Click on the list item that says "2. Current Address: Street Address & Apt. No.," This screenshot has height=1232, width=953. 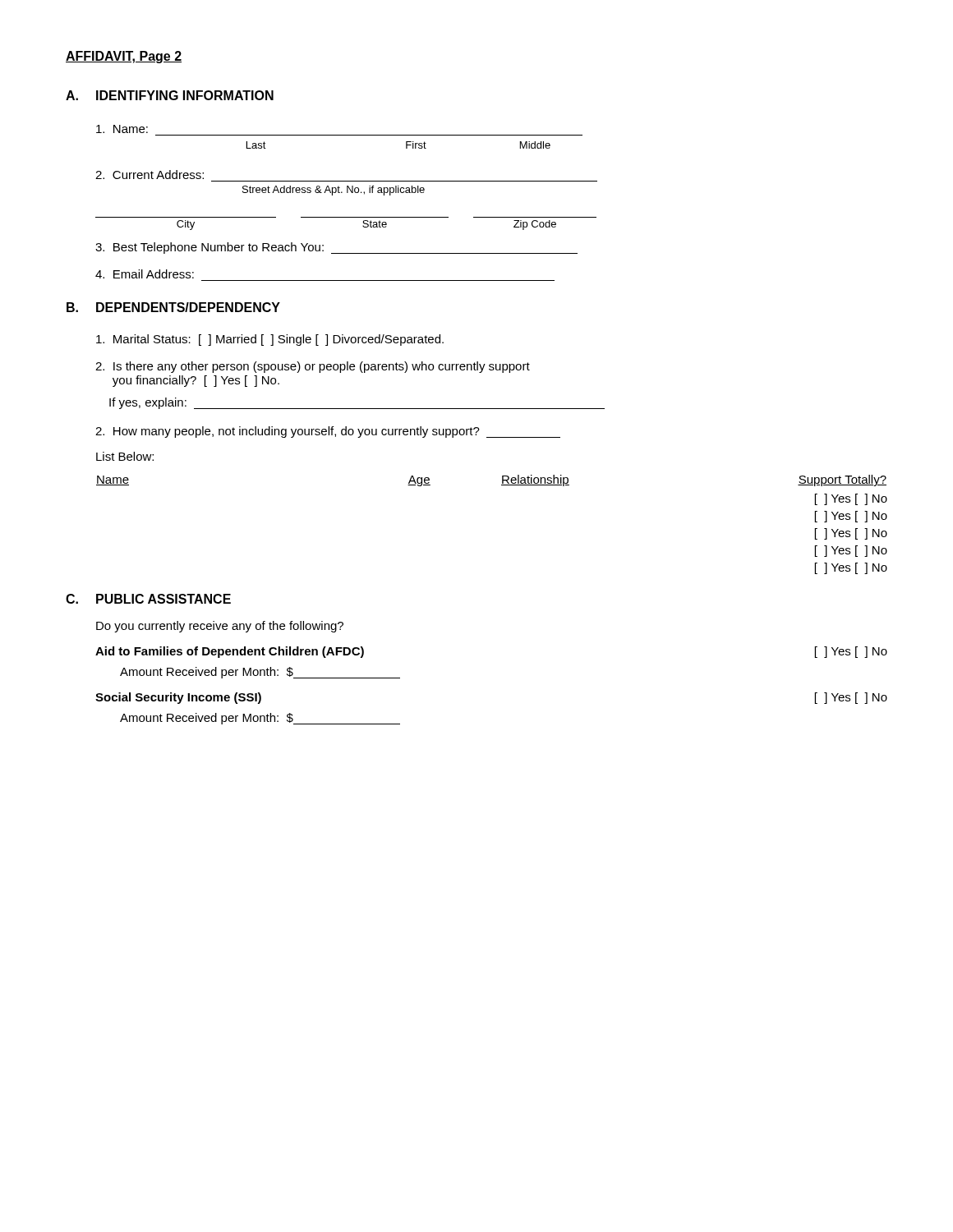click(150, 175)
